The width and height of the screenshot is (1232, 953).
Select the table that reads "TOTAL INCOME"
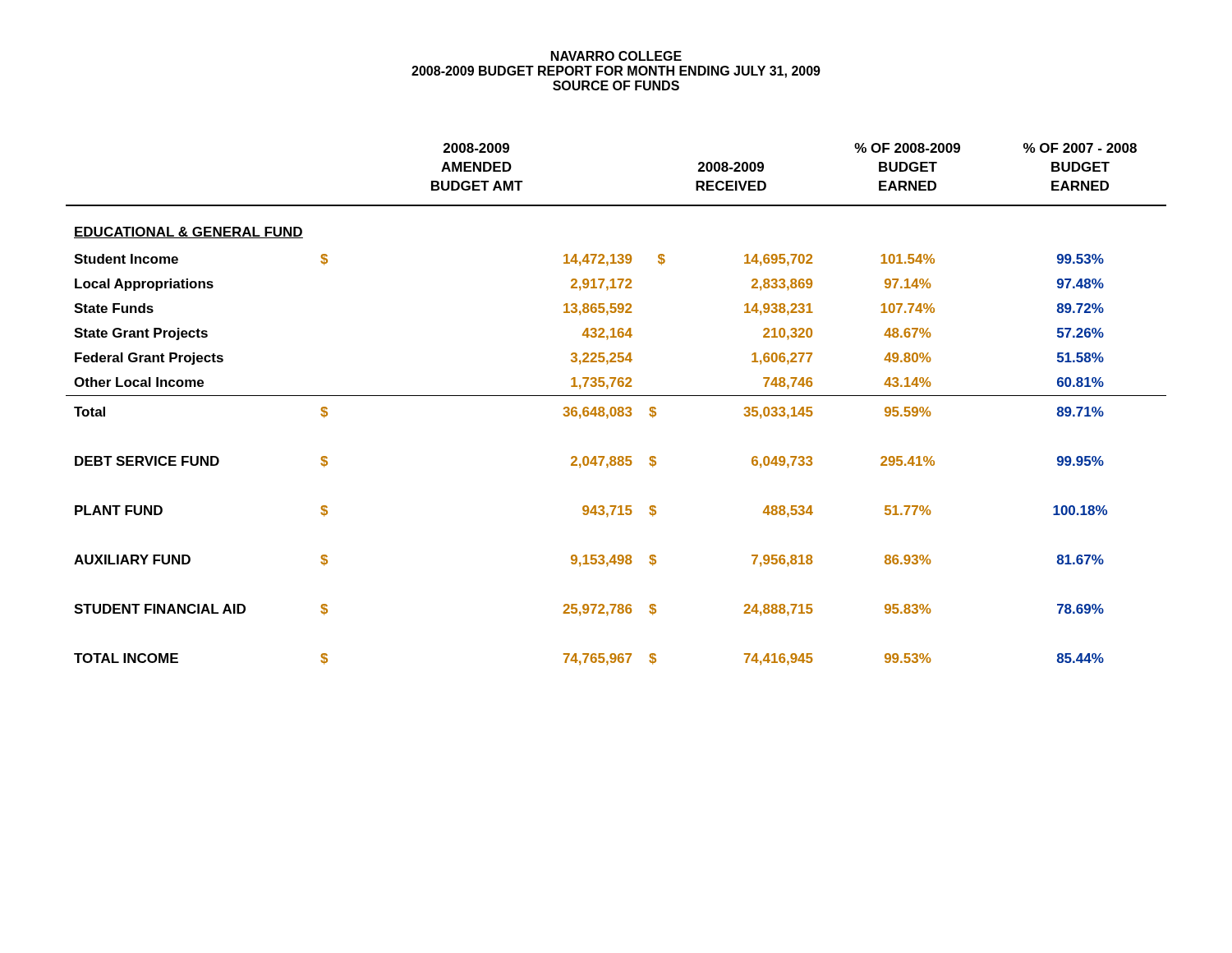(616, 403)
